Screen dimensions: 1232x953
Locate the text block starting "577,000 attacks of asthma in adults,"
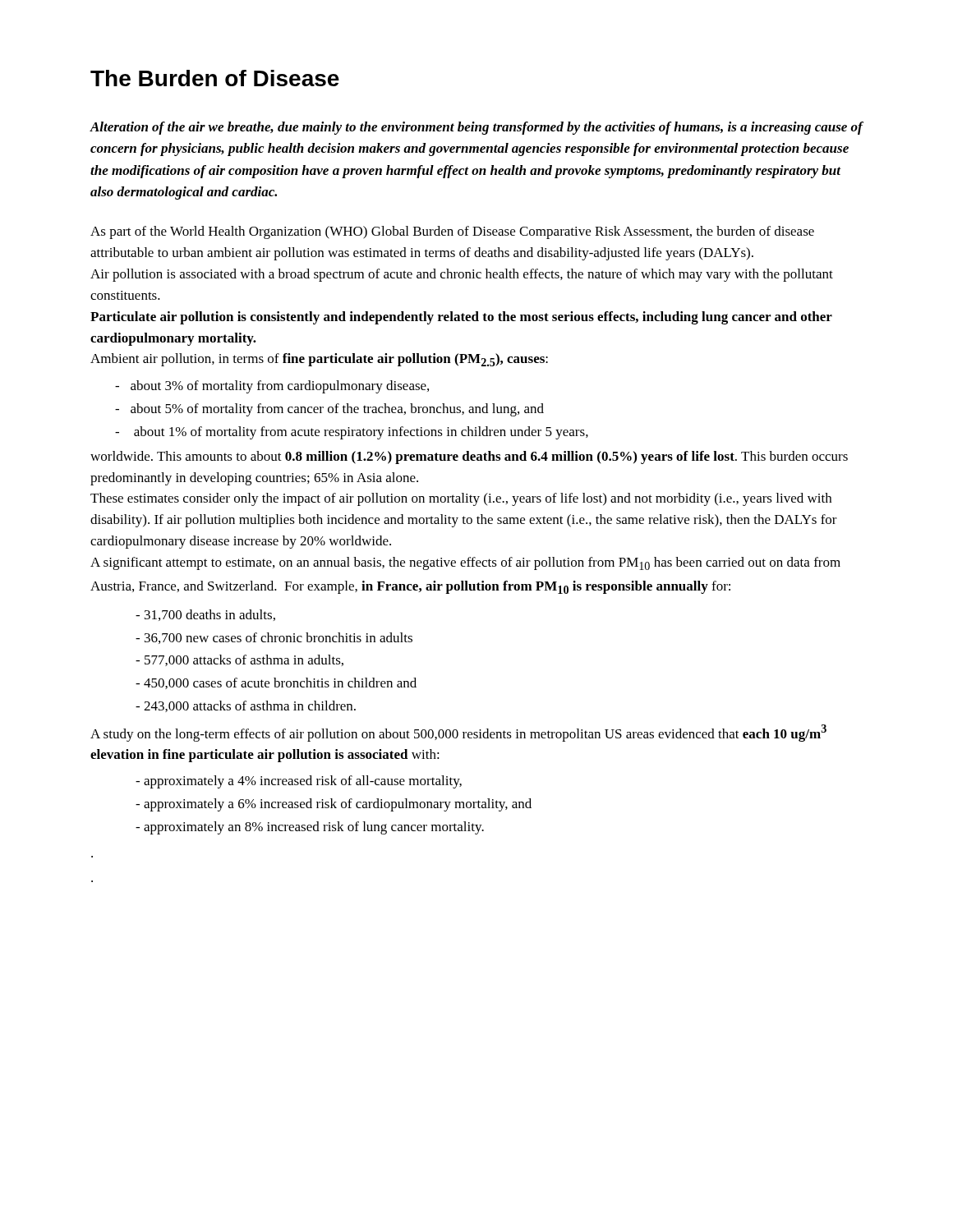240,660
